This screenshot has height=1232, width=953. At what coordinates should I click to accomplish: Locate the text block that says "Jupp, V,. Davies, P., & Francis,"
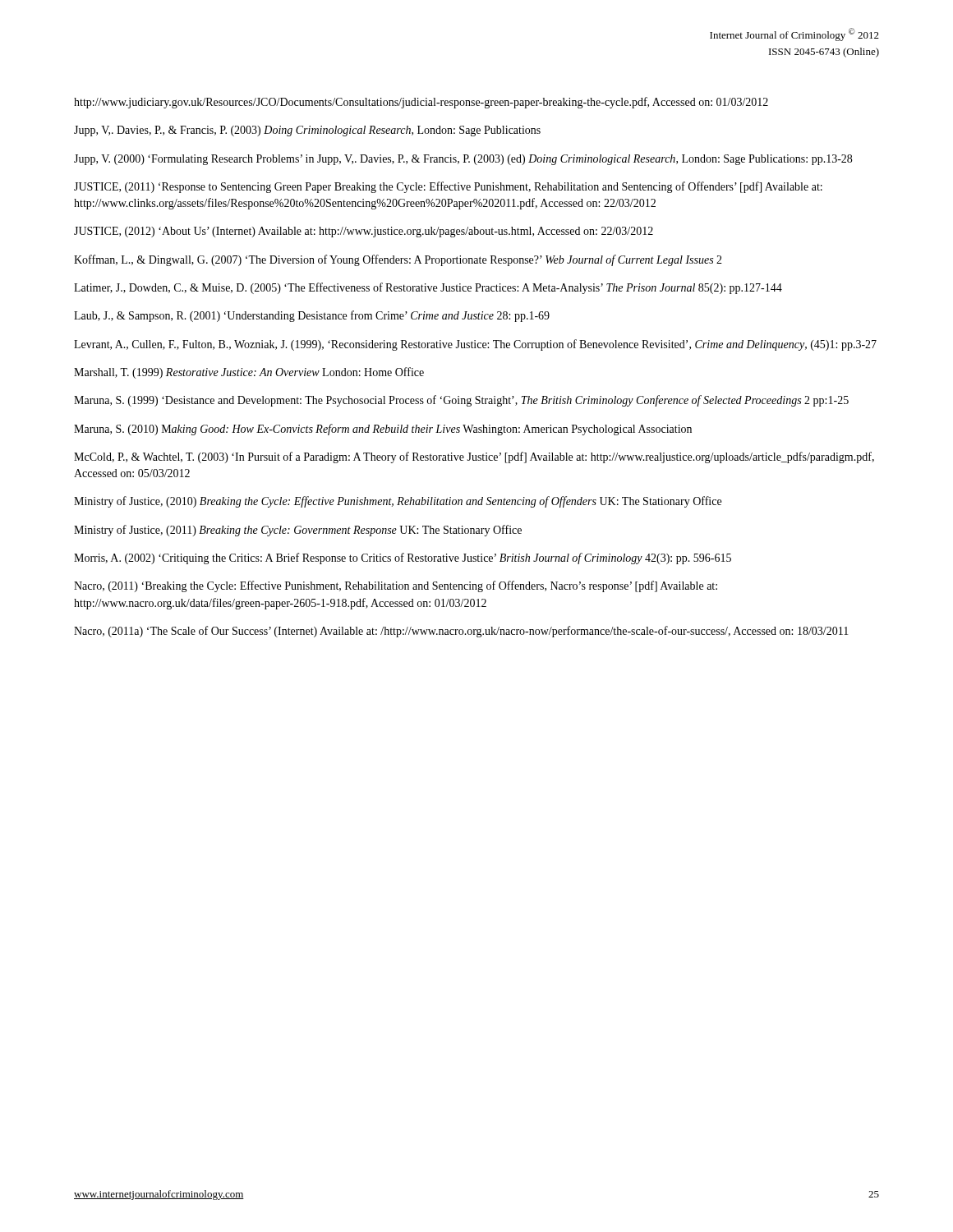tap(307, 130)
